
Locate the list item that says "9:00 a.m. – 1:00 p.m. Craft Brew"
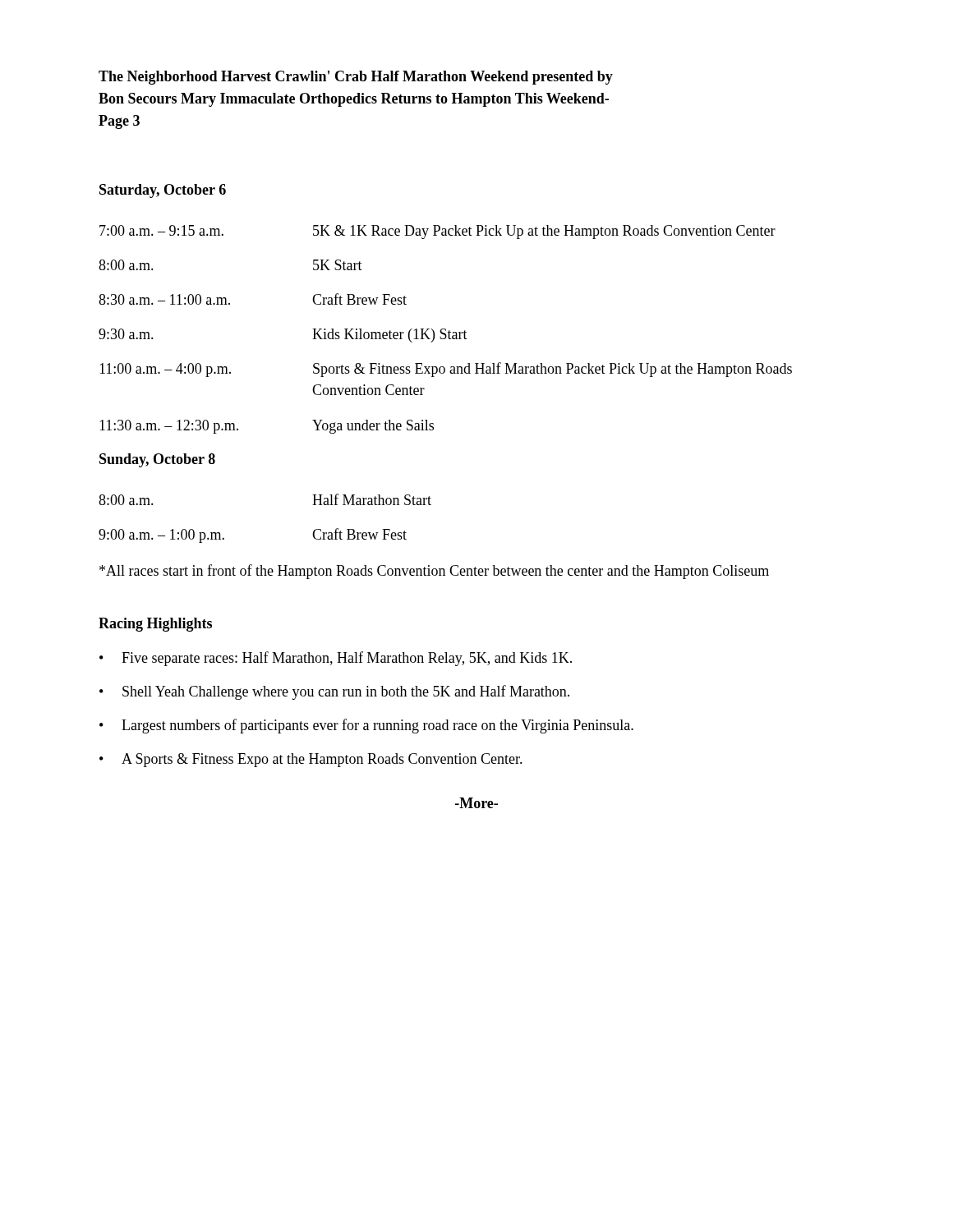point(173,535)
